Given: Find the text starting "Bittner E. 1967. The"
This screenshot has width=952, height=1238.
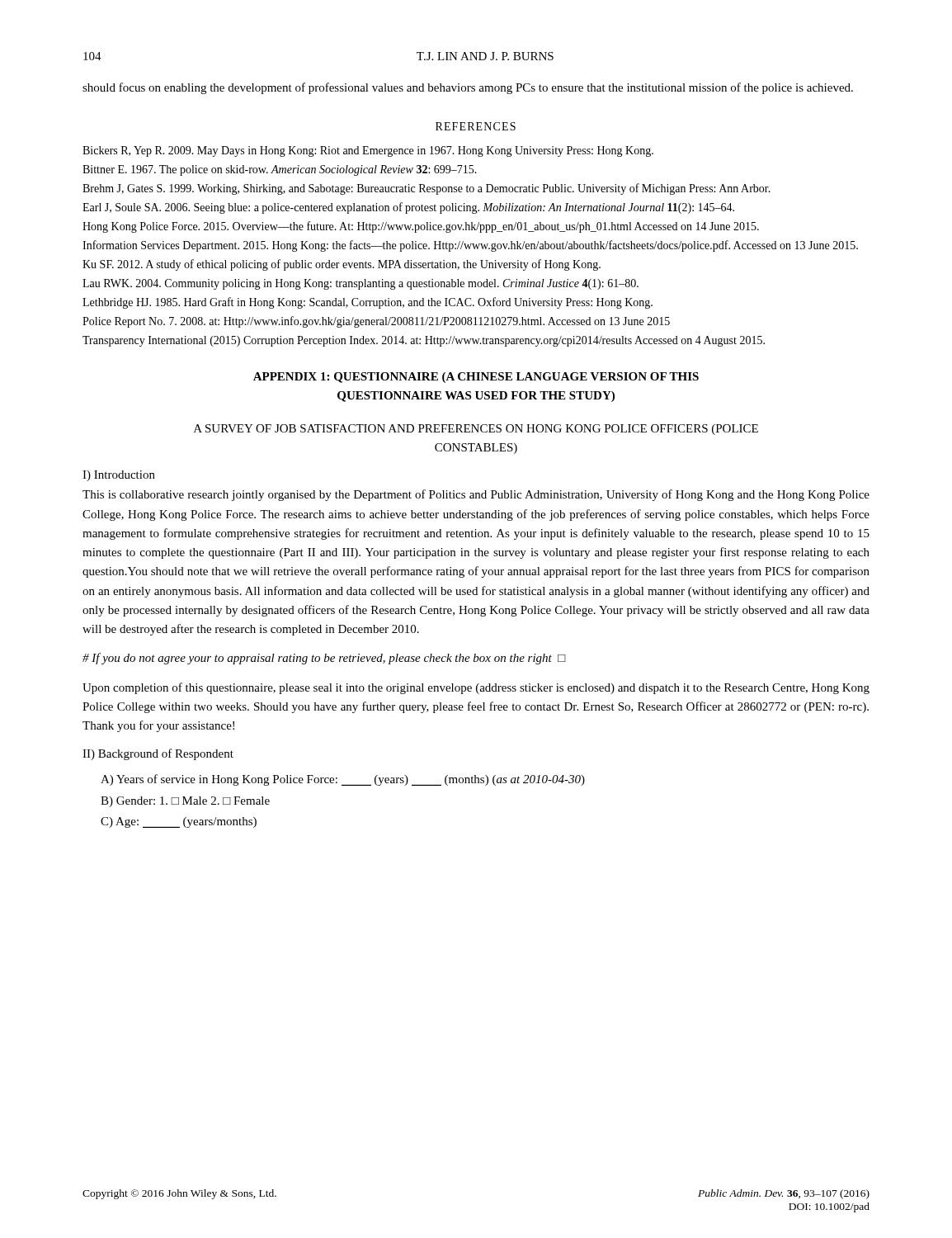Looking at the screenshot, I should (280, 170).
